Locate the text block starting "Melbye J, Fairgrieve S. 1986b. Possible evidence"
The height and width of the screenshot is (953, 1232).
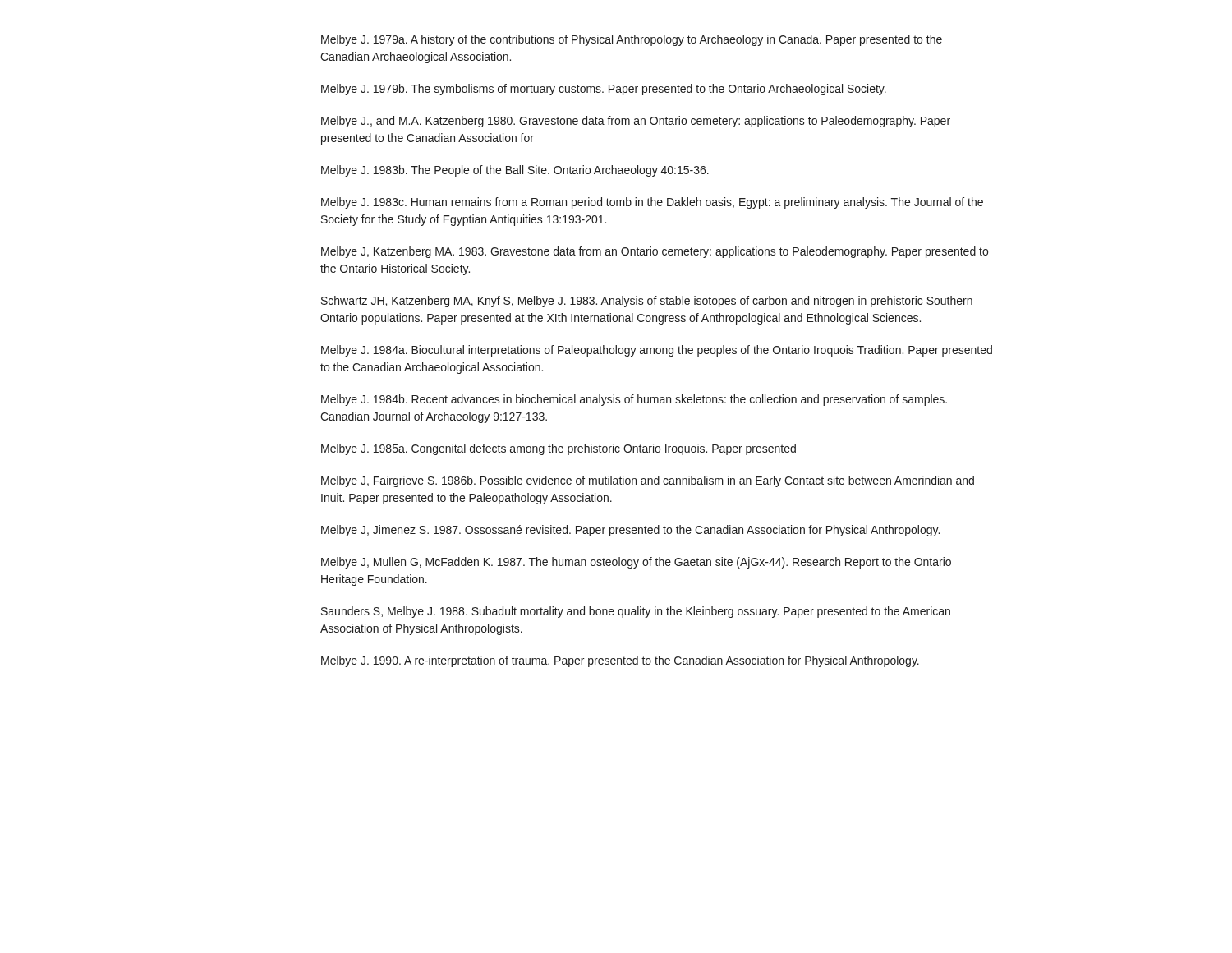648,489
